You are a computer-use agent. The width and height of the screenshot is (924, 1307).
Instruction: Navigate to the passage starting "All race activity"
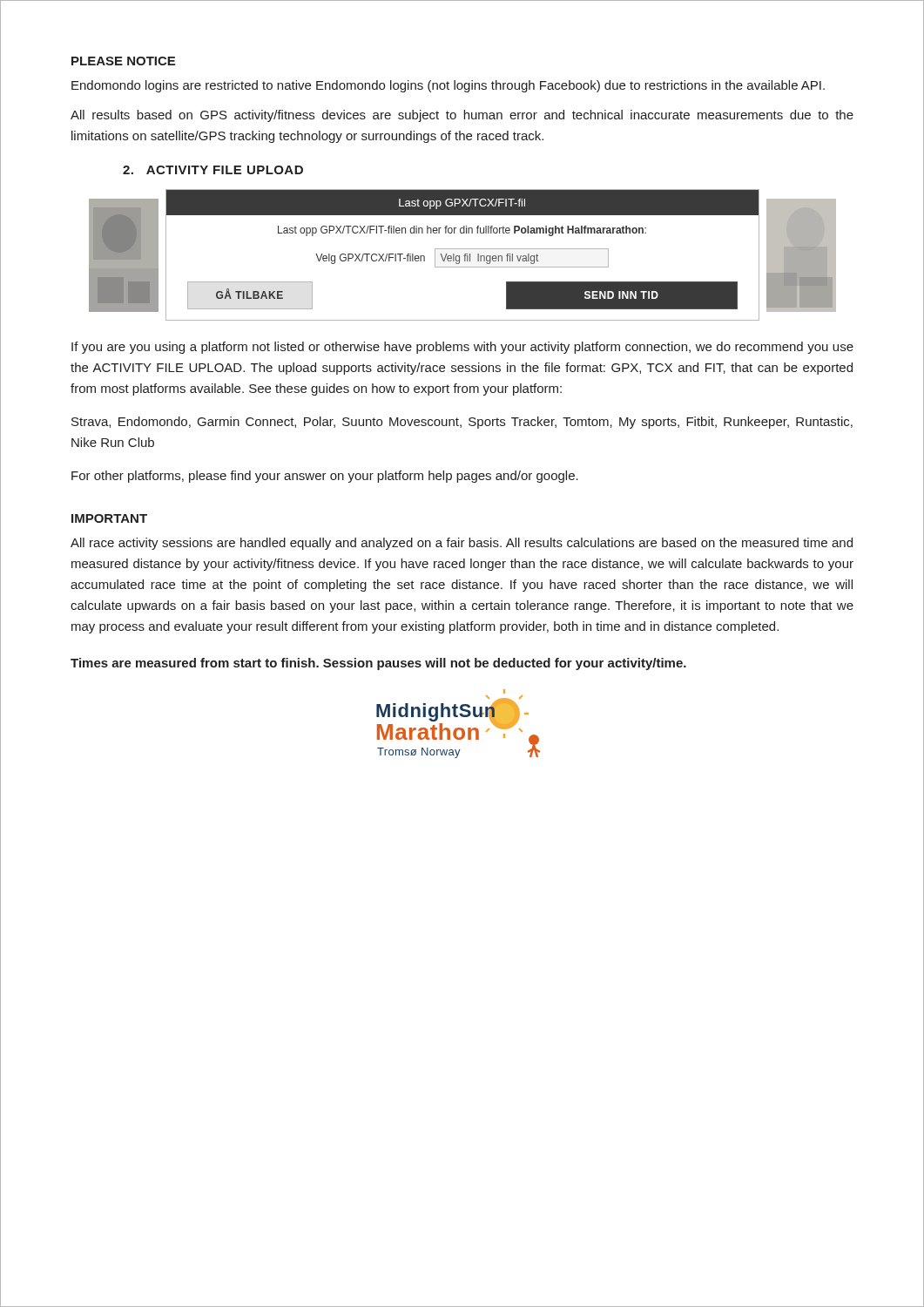[462, 584]
